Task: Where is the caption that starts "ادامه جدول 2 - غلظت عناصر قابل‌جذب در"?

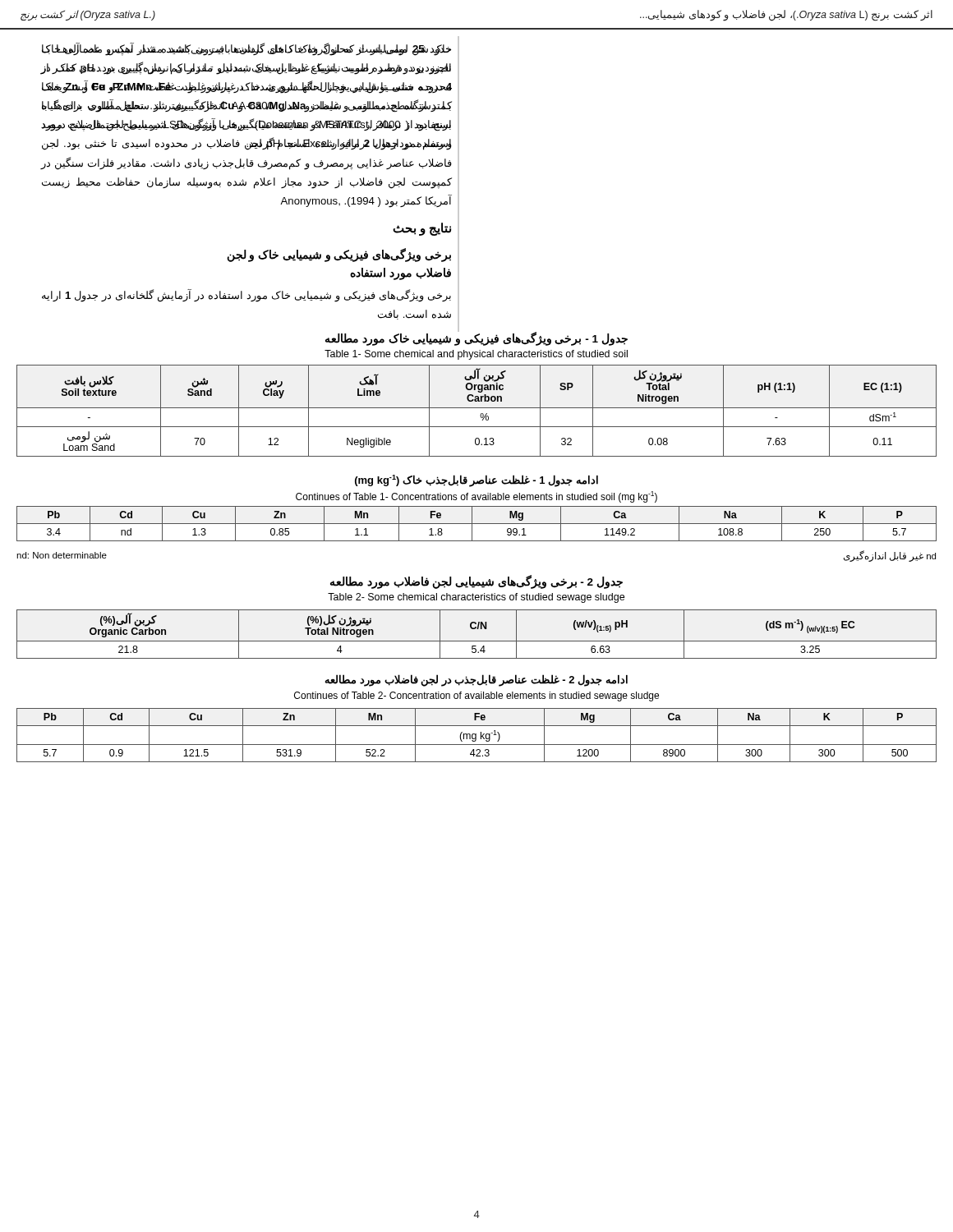Action: pos(476,680)
